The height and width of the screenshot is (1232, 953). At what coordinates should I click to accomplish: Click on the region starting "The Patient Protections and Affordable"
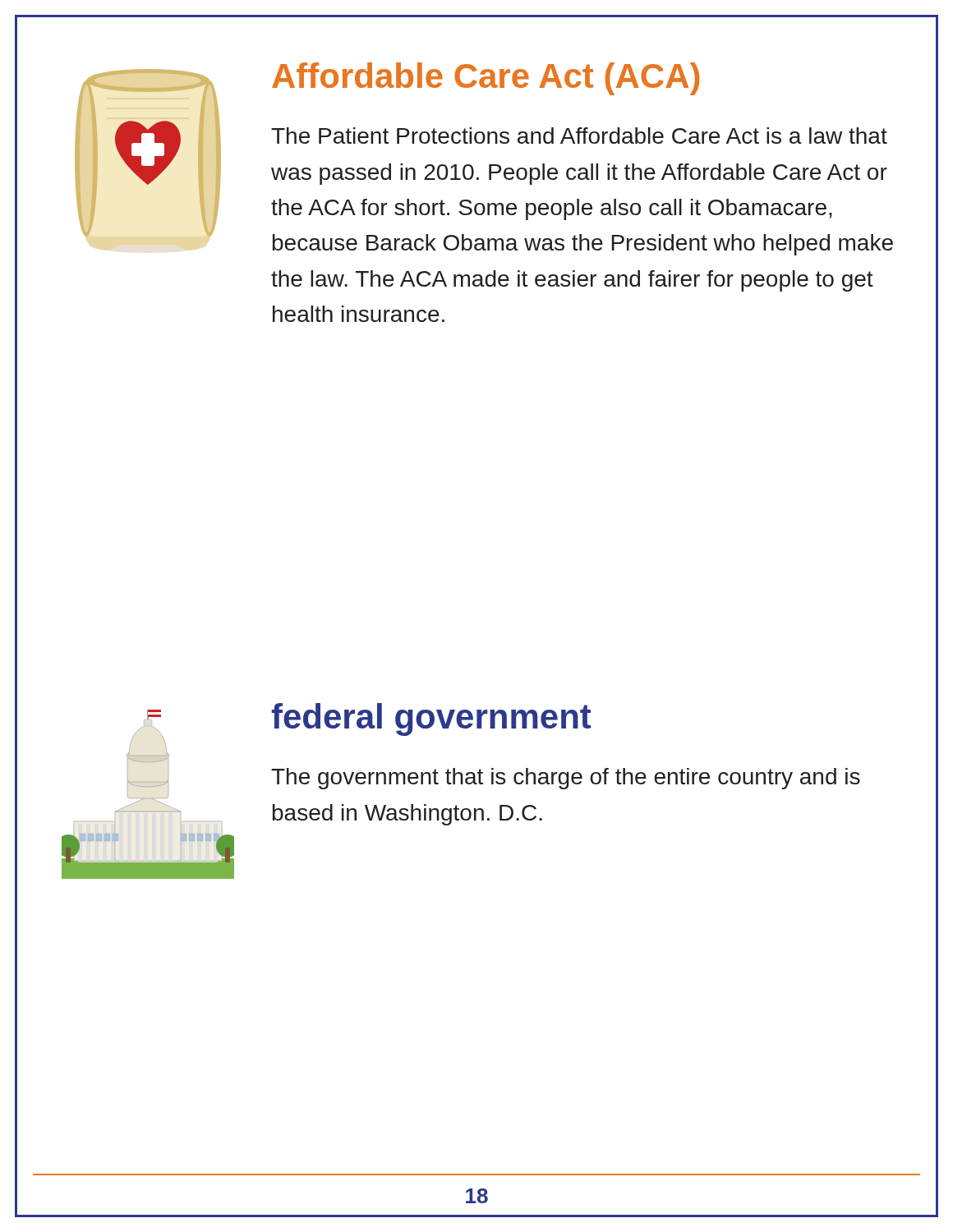582,225
